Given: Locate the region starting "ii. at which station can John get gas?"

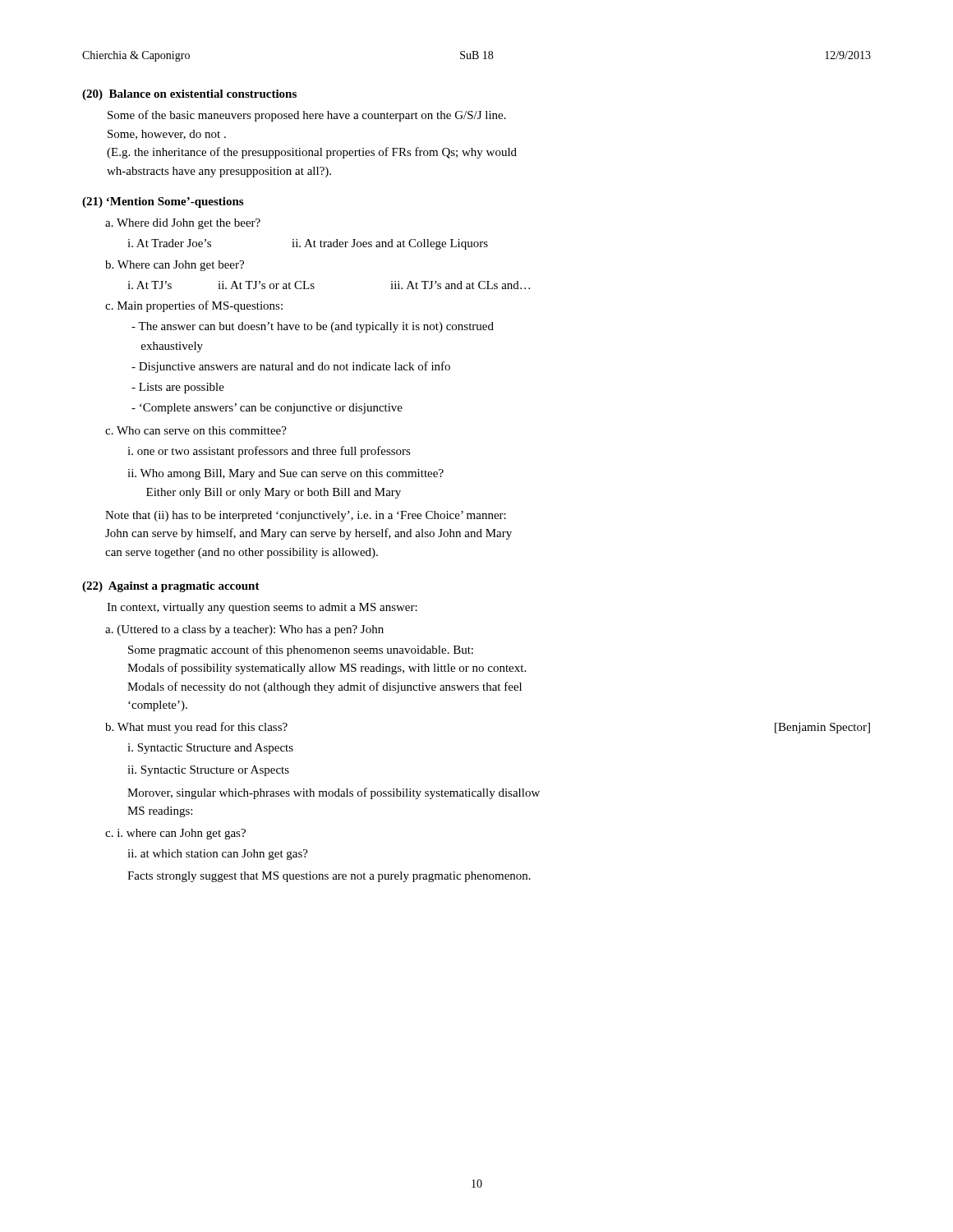Looking at the screenshot, I should point(218,853).
